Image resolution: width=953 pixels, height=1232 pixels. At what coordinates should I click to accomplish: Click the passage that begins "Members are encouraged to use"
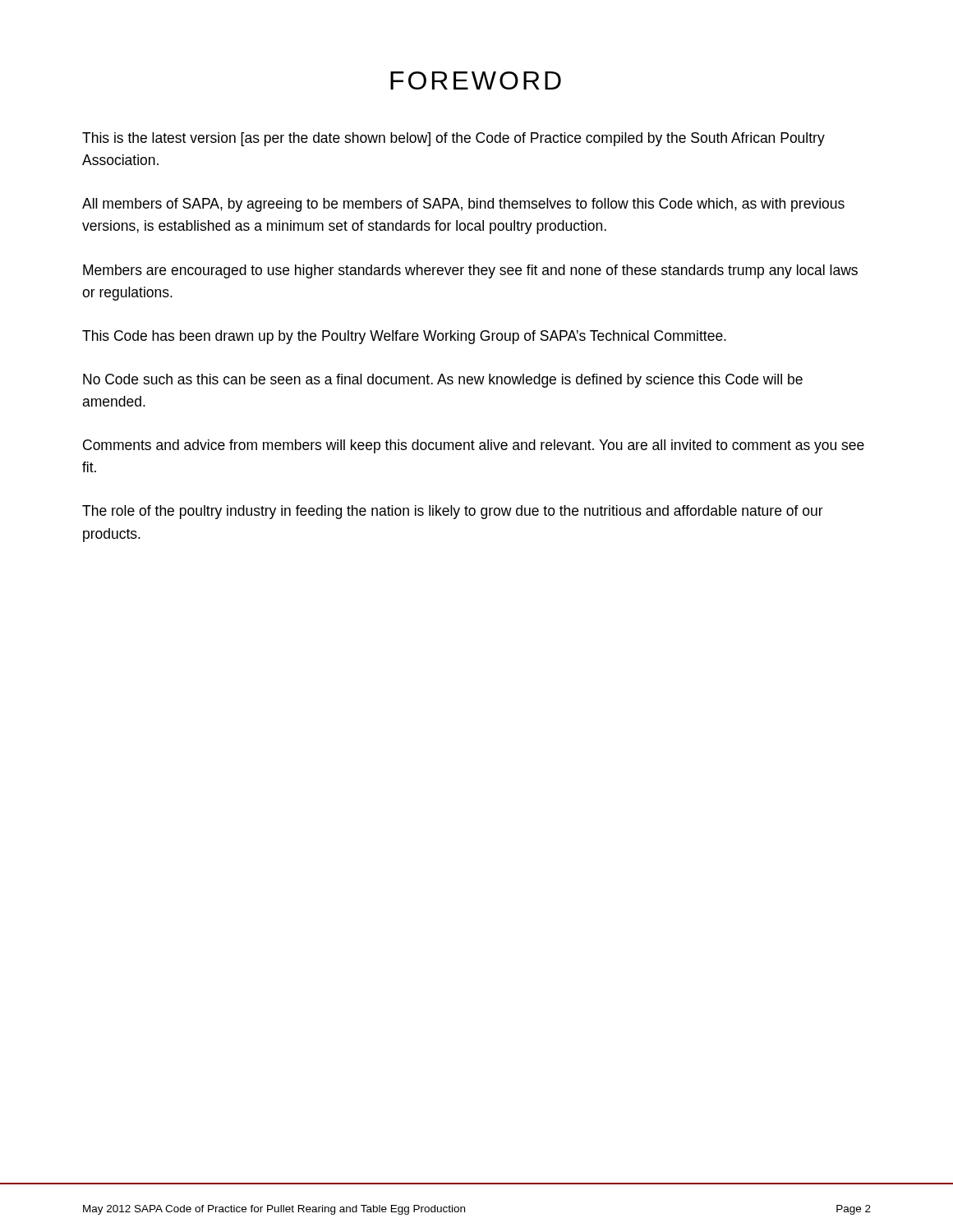pos(470,281)
